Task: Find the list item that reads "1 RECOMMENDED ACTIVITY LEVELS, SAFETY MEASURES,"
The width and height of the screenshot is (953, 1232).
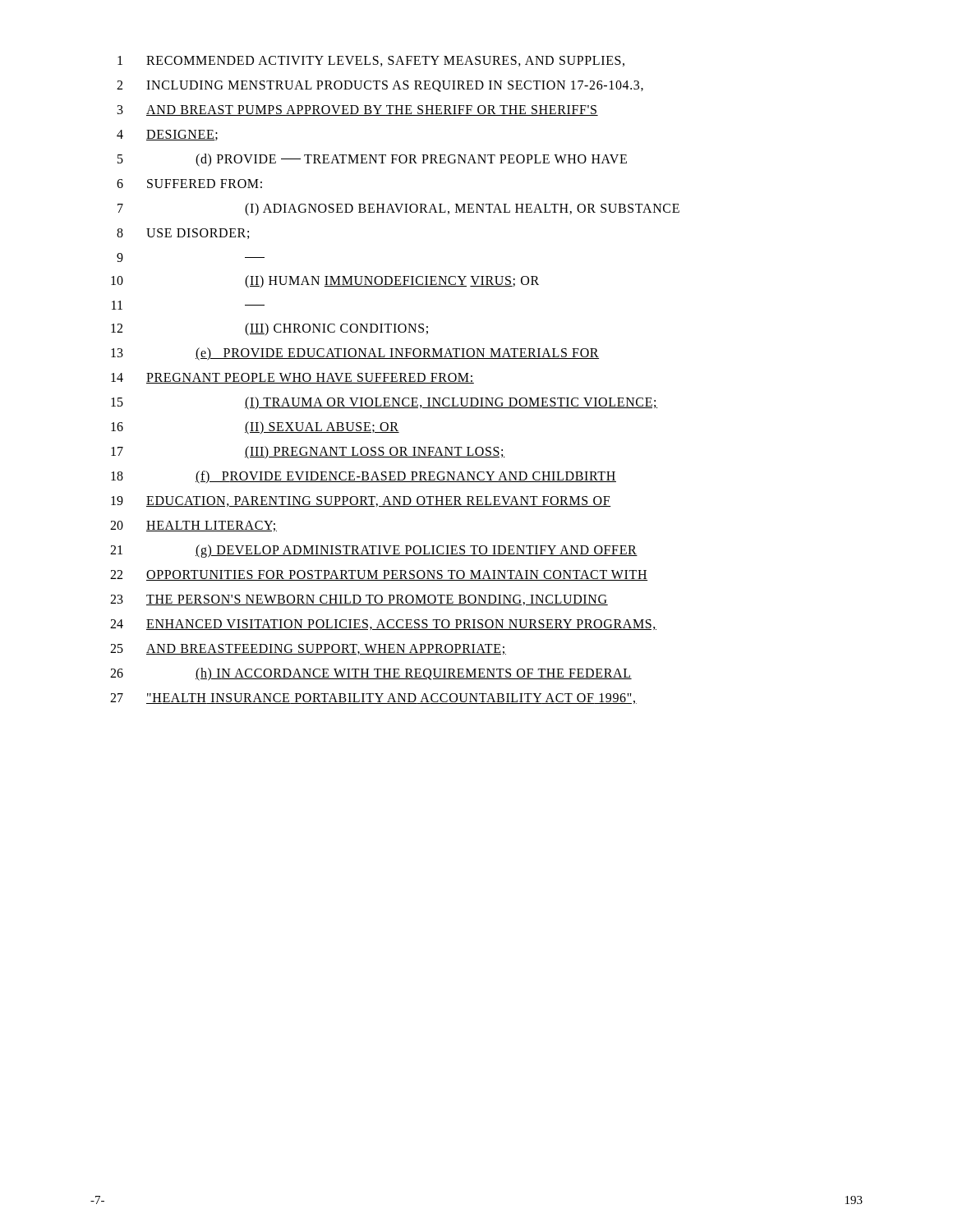Action: (476, 60)
